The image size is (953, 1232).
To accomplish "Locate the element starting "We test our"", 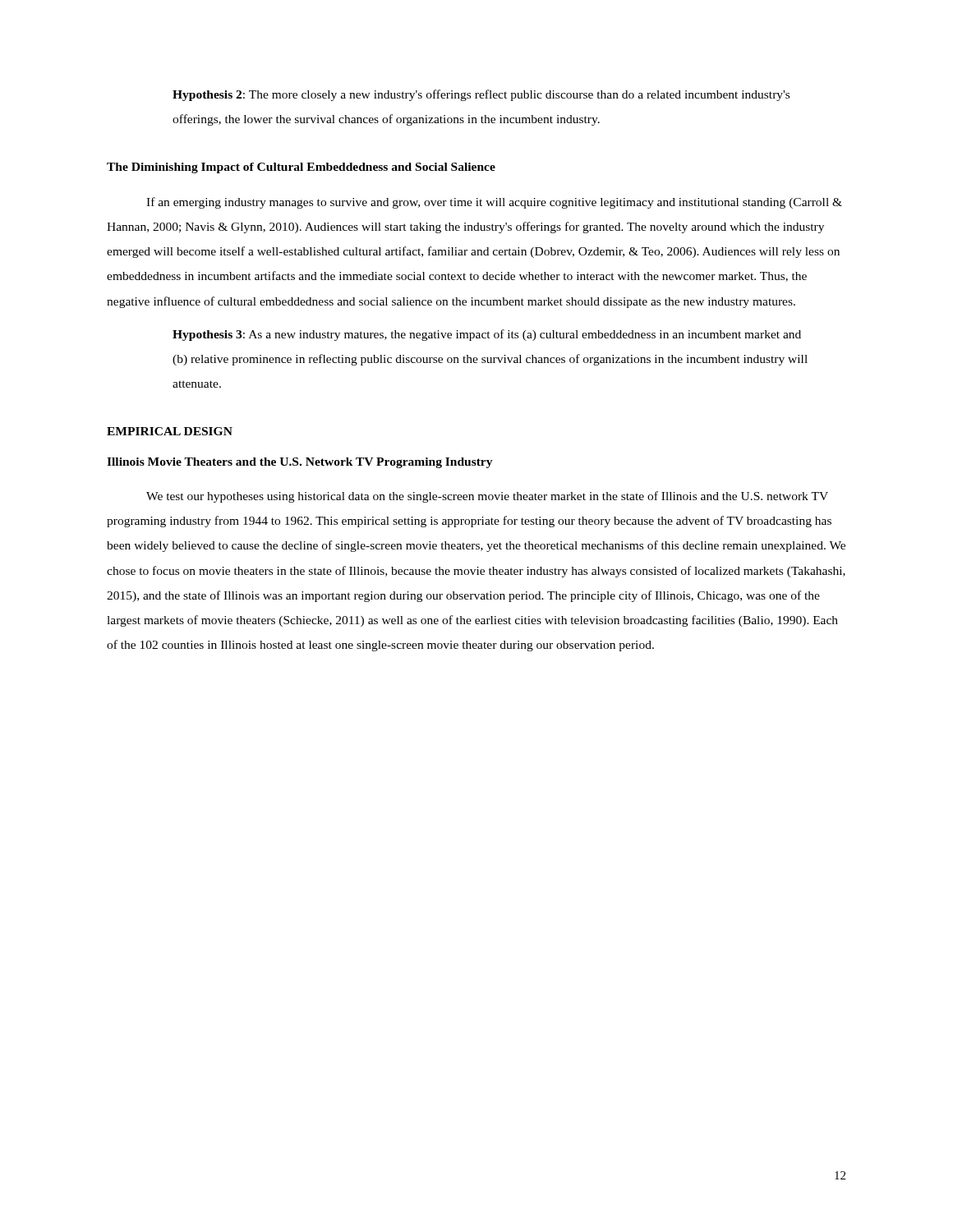I will [x=476, y=571].
